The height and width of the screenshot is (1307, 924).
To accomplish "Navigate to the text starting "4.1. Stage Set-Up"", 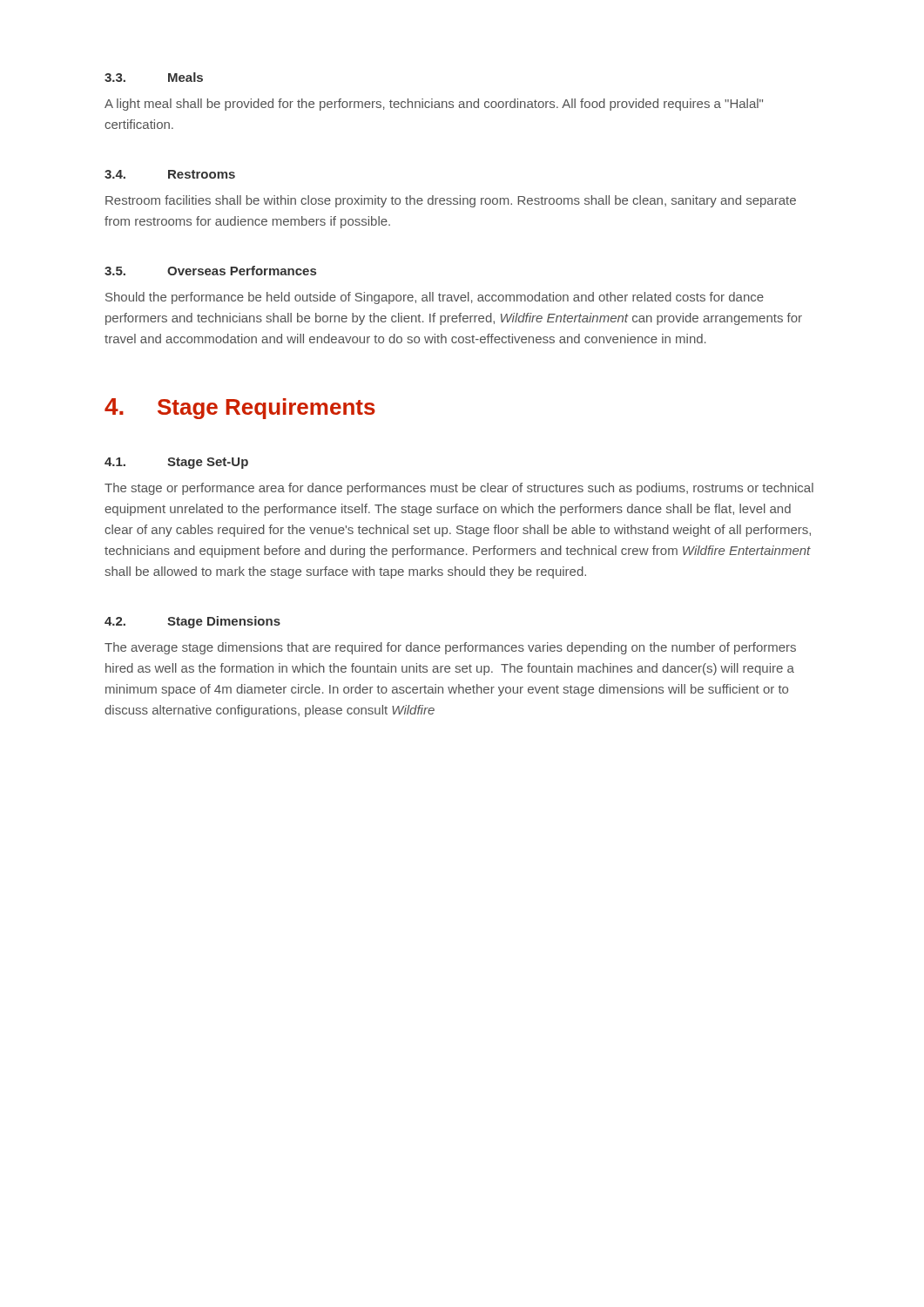I will coord(177,461).
